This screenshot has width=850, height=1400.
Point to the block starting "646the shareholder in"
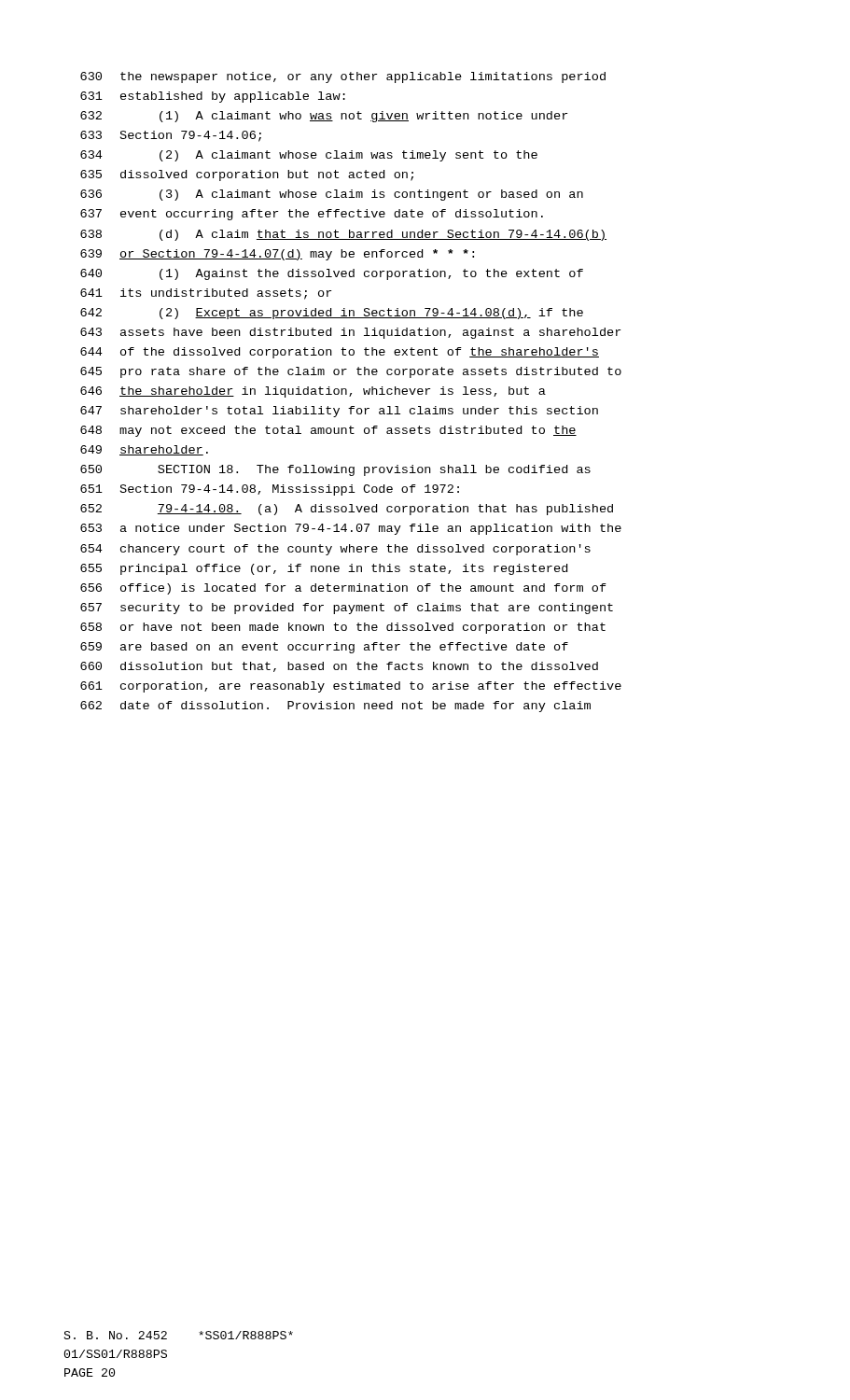425,392
